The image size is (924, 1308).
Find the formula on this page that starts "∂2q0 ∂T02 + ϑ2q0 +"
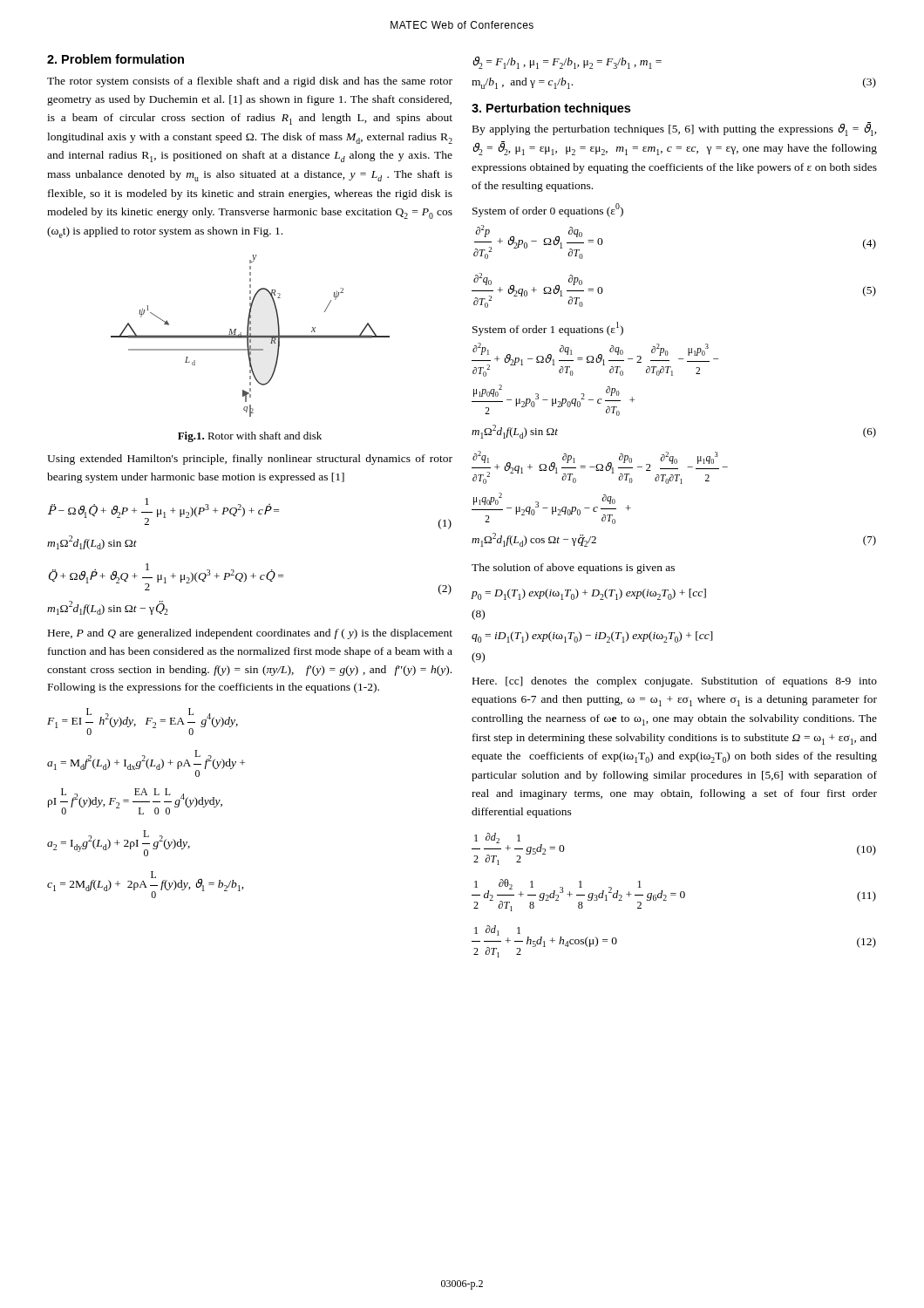[575, 291]
